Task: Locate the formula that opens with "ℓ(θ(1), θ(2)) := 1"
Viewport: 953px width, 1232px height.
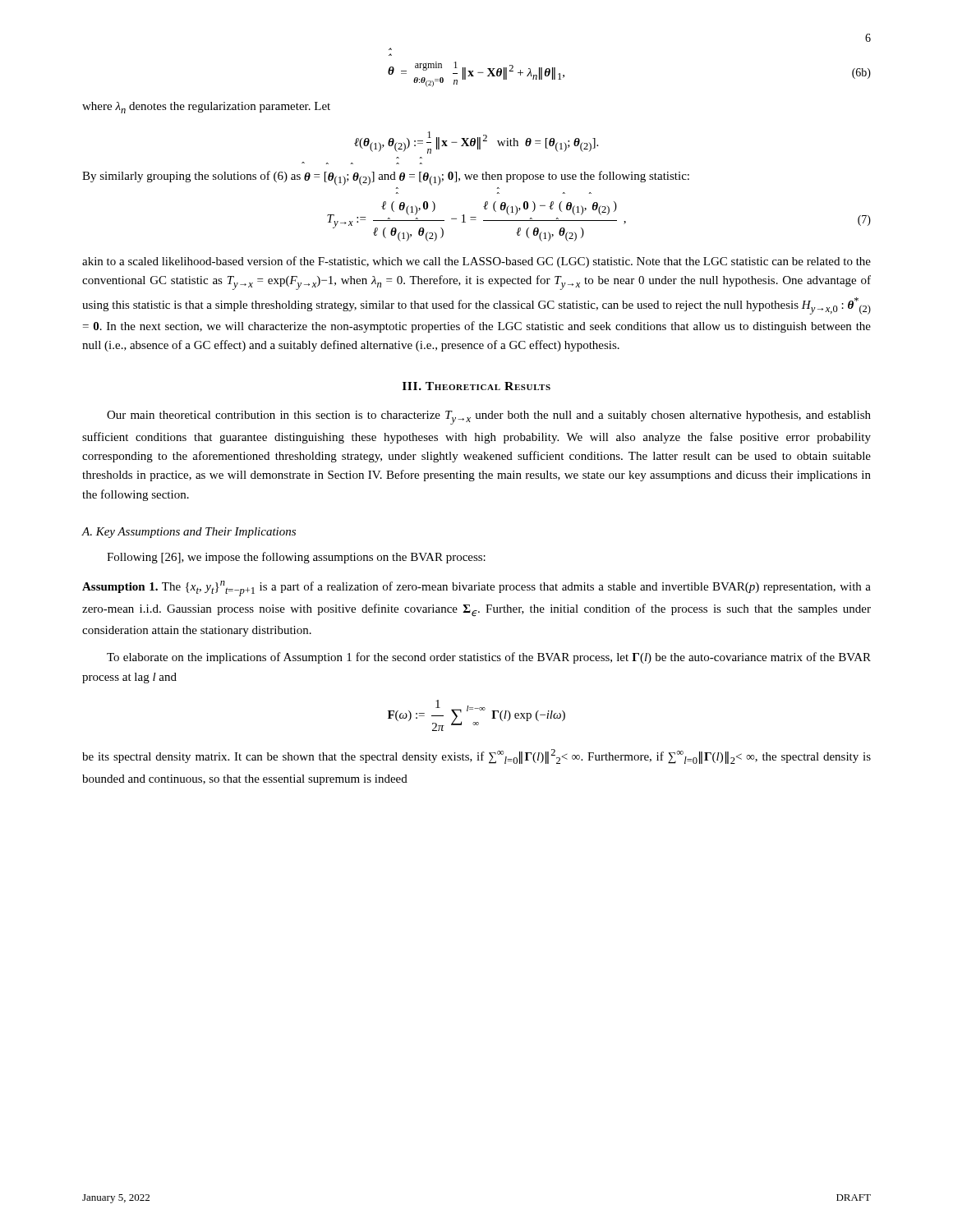Action: pyautogui.click(x=476, y=143)
